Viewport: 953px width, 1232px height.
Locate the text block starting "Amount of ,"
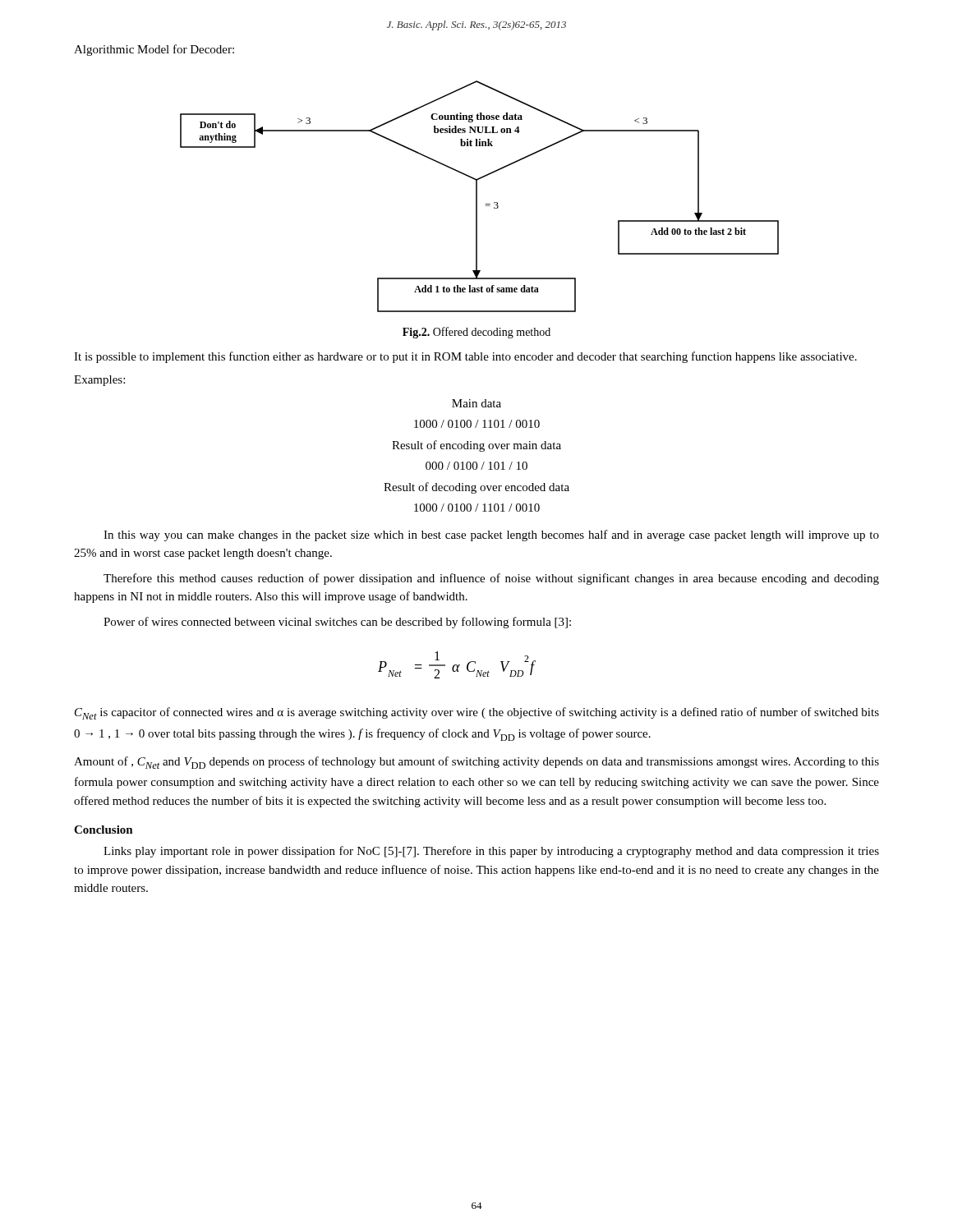(x=476, y=781)
